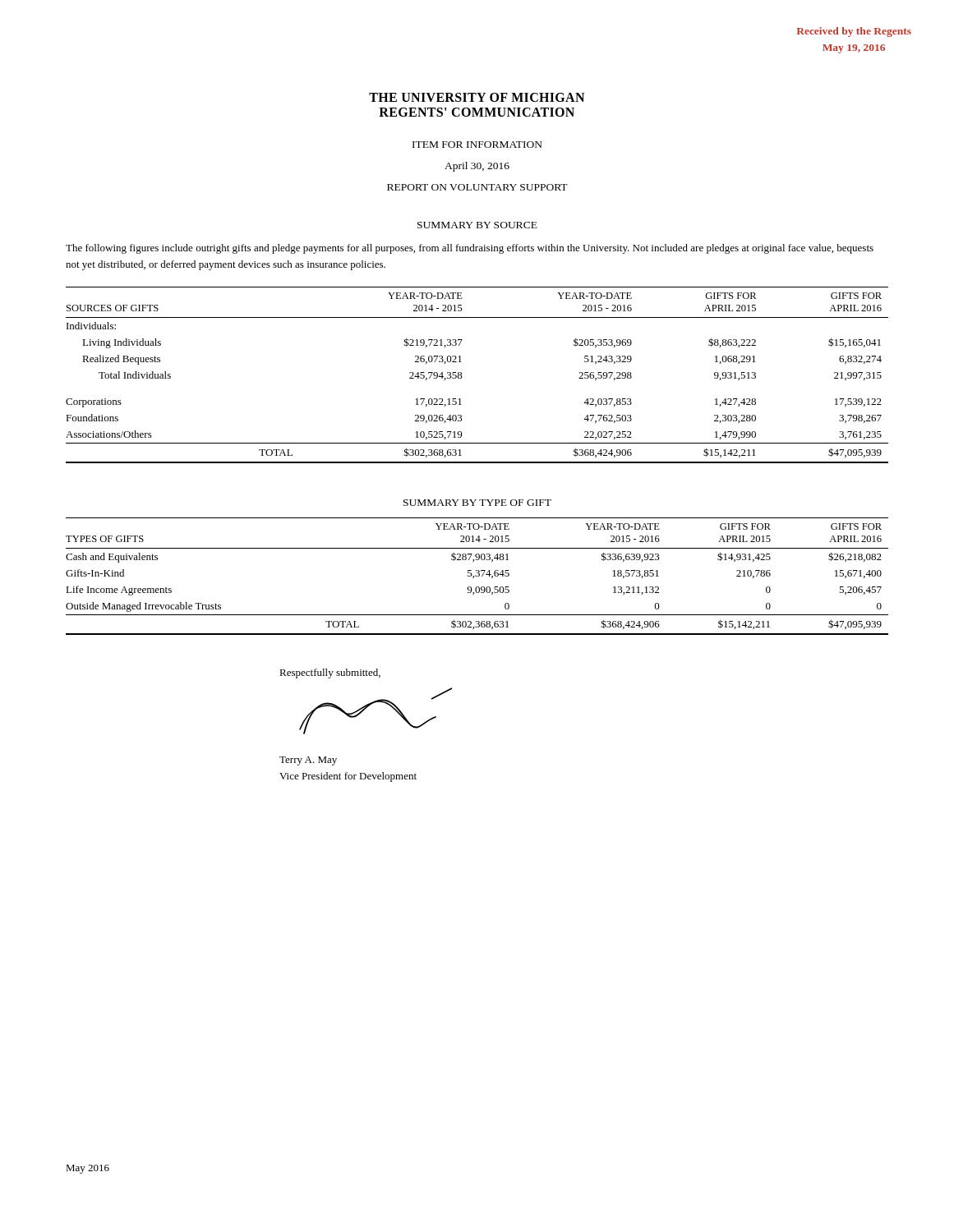The image size is (954, 1232).
Task: Select the section header containing "SUMMARY BY TYPE OF GIFT"
Action: coord(477,502)
